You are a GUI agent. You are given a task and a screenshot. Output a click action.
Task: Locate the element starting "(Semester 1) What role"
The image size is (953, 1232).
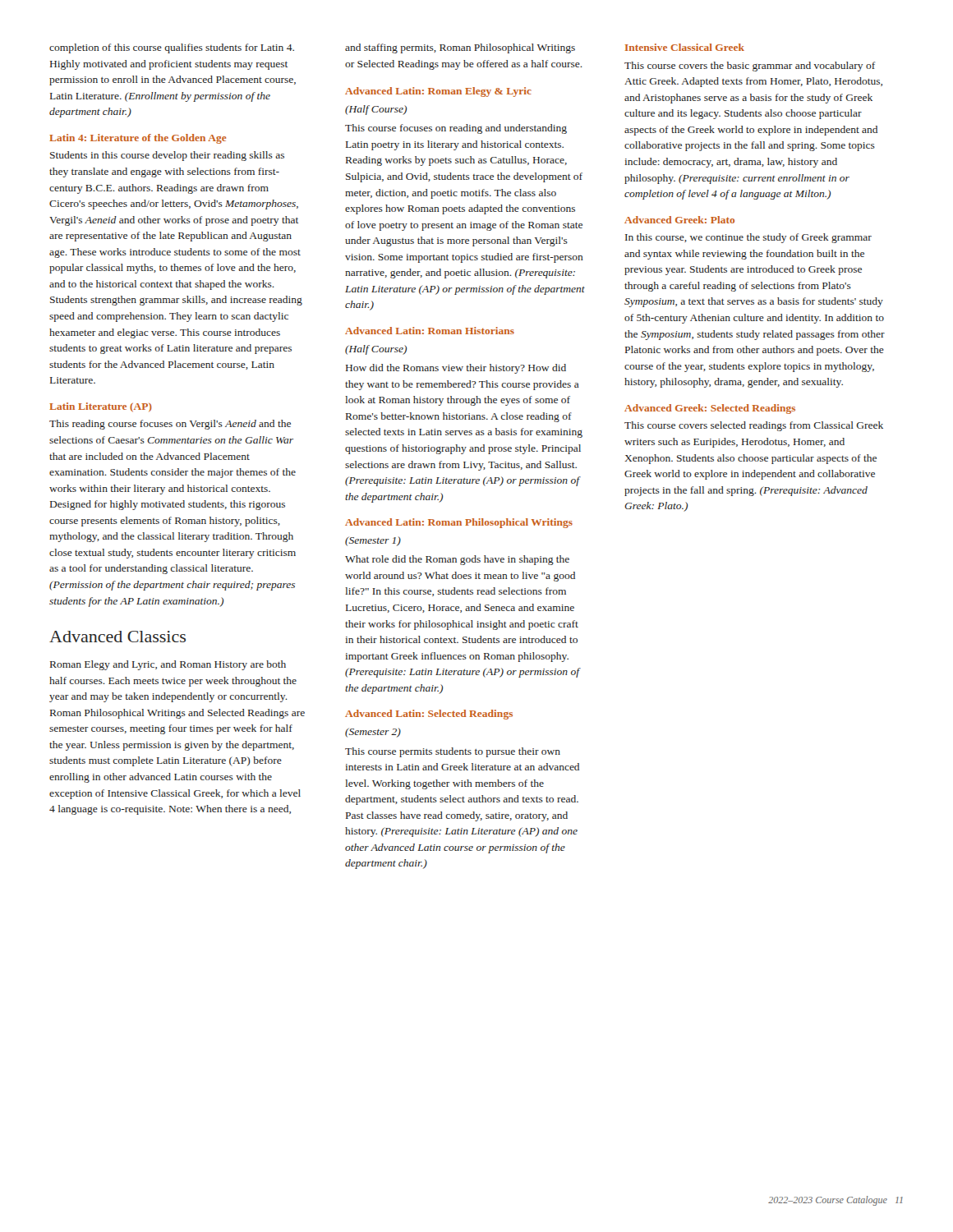point(465,614)
